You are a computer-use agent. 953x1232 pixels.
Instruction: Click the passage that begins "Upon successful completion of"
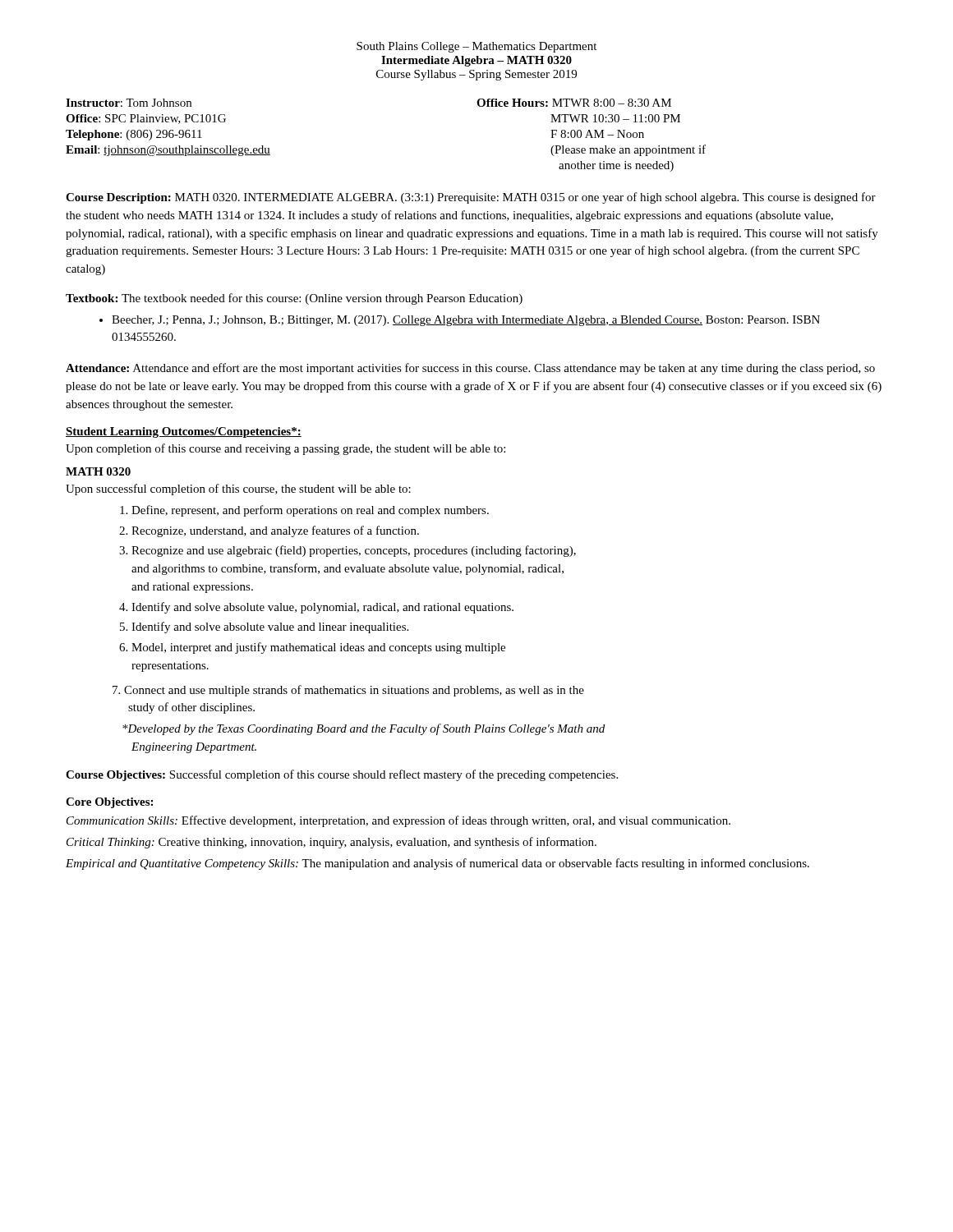click(x=239, y=489)
